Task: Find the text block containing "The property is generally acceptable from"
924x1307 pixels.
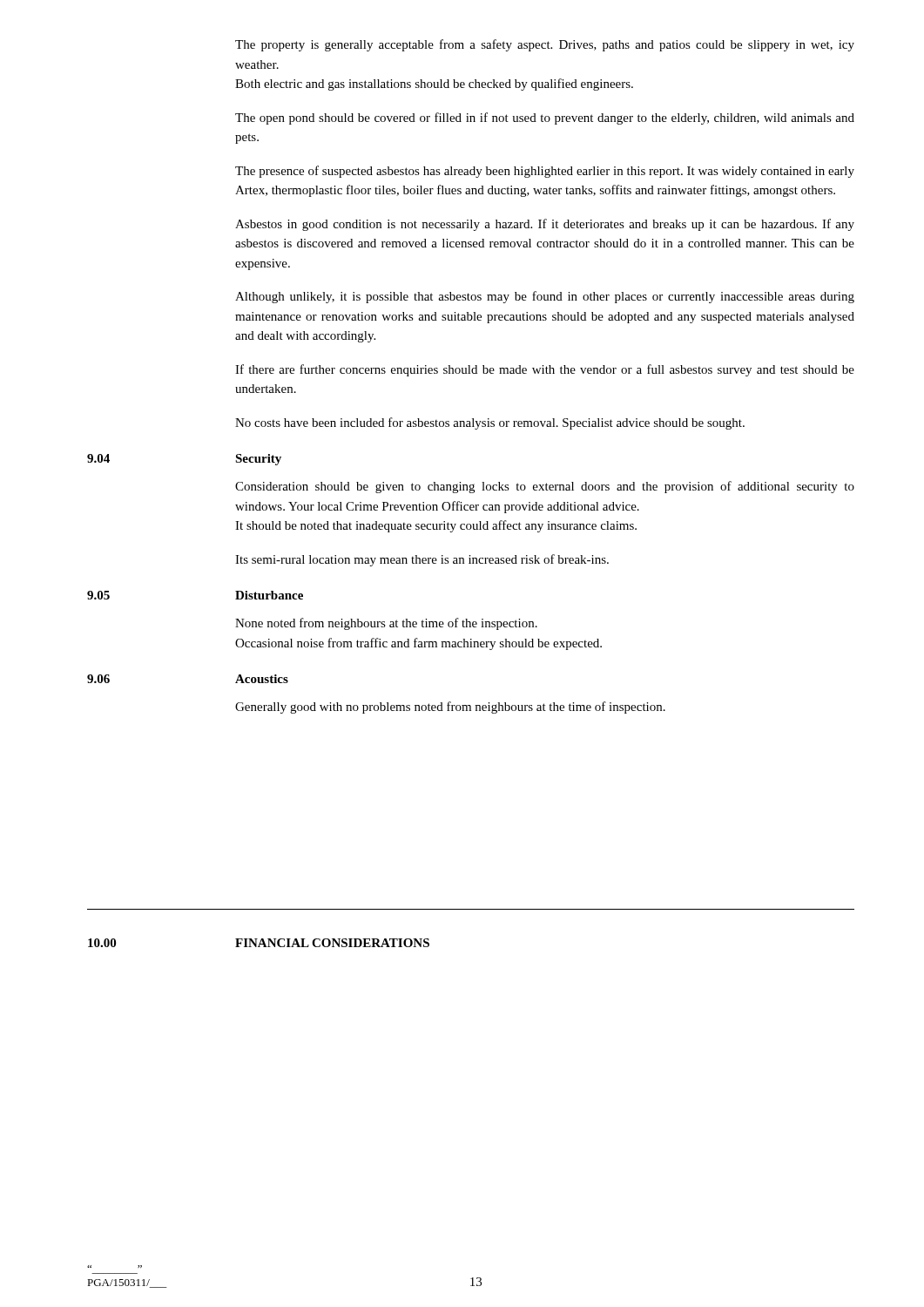Action: tap(545, 45)
